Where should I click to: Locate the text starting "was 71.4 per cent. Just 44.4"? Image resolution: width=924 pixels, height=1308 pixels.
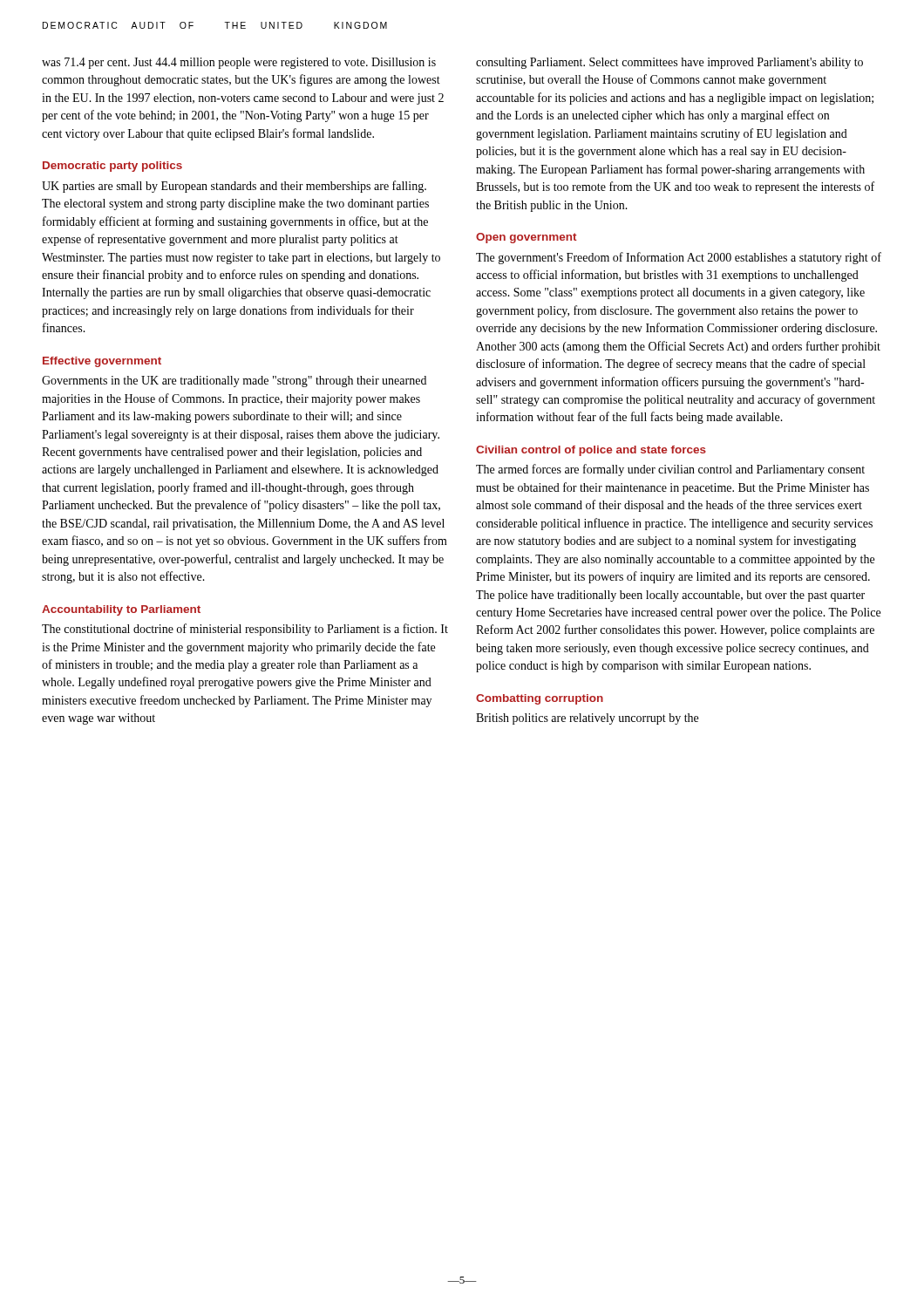243,98
